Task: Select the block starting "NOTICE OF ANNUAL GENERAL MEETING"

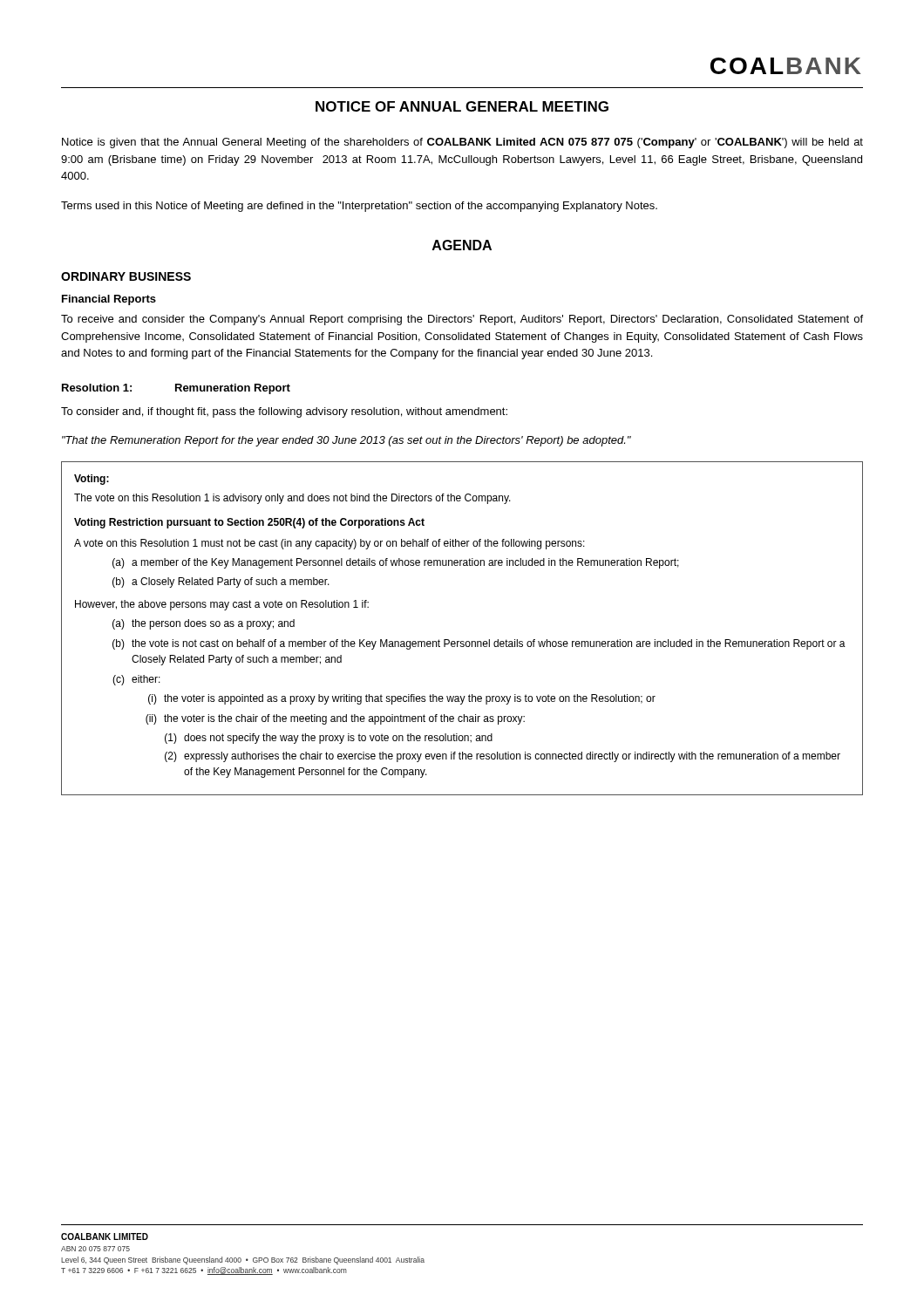Action: pyautogui.click(x=462, y=107)
